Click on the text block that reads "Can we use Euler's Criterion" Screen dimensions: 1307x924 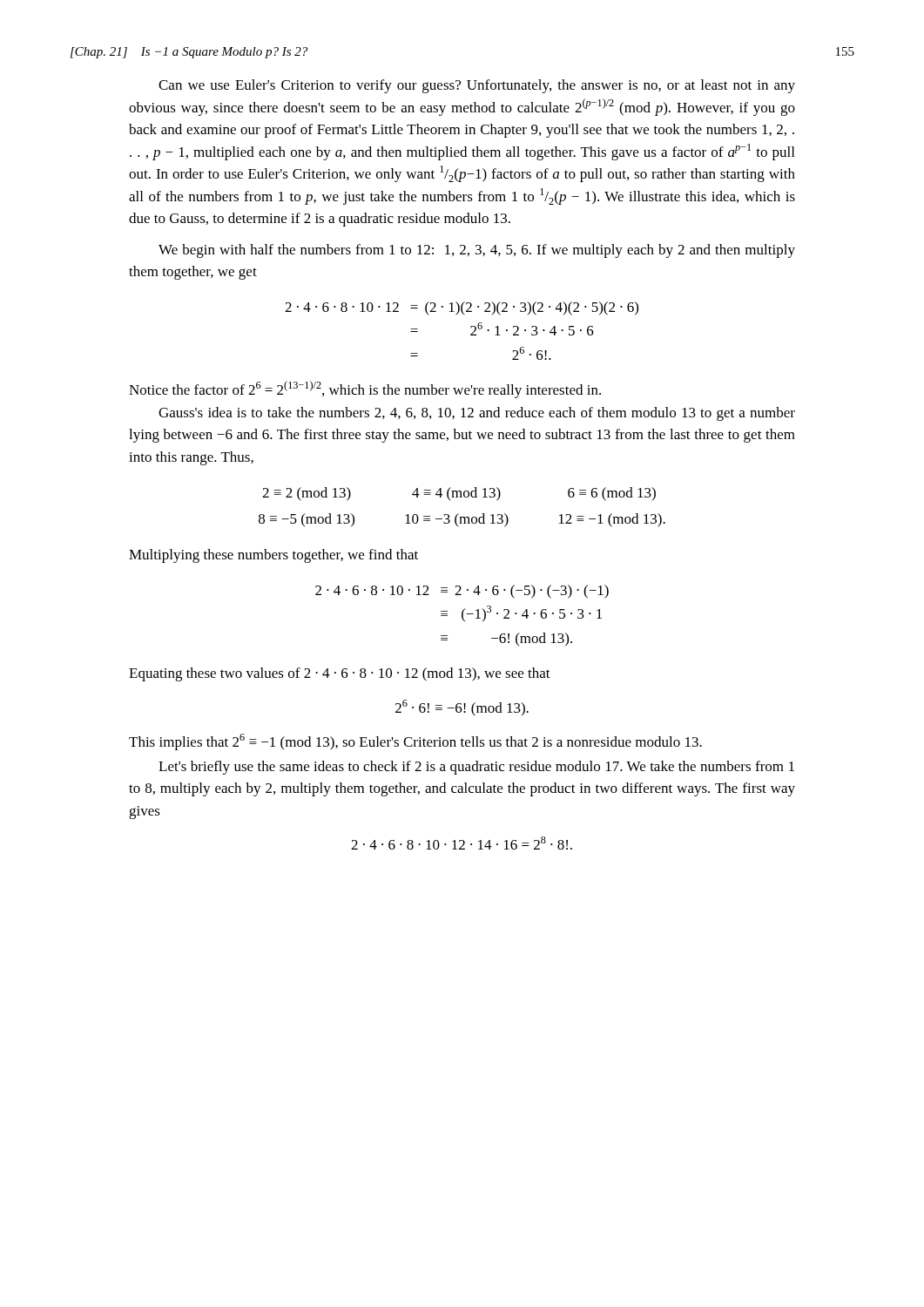coord(462,152)
